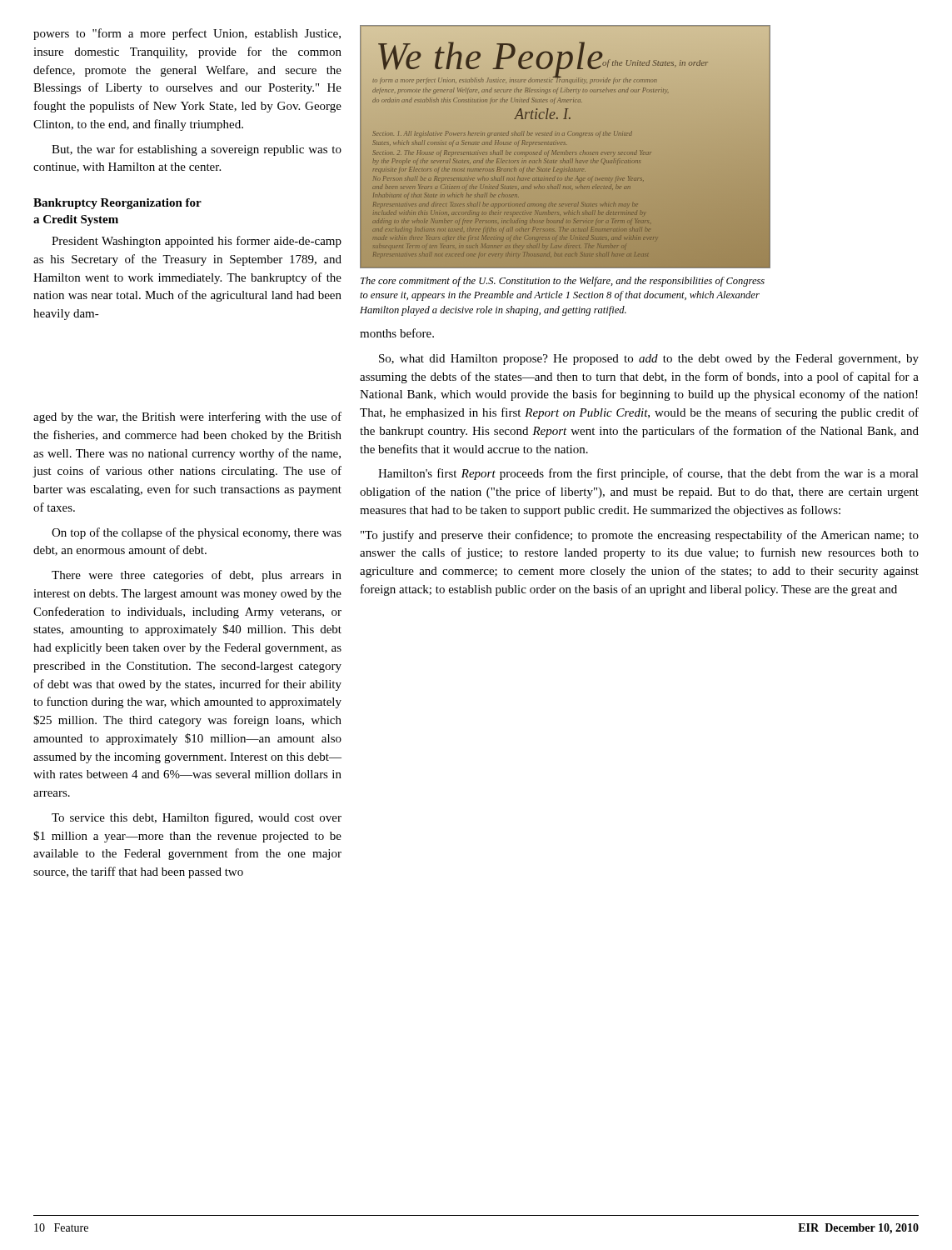
Task: Click on the block starting "powers to "form a more perfect Union, establish"
Action: (187, 79)
